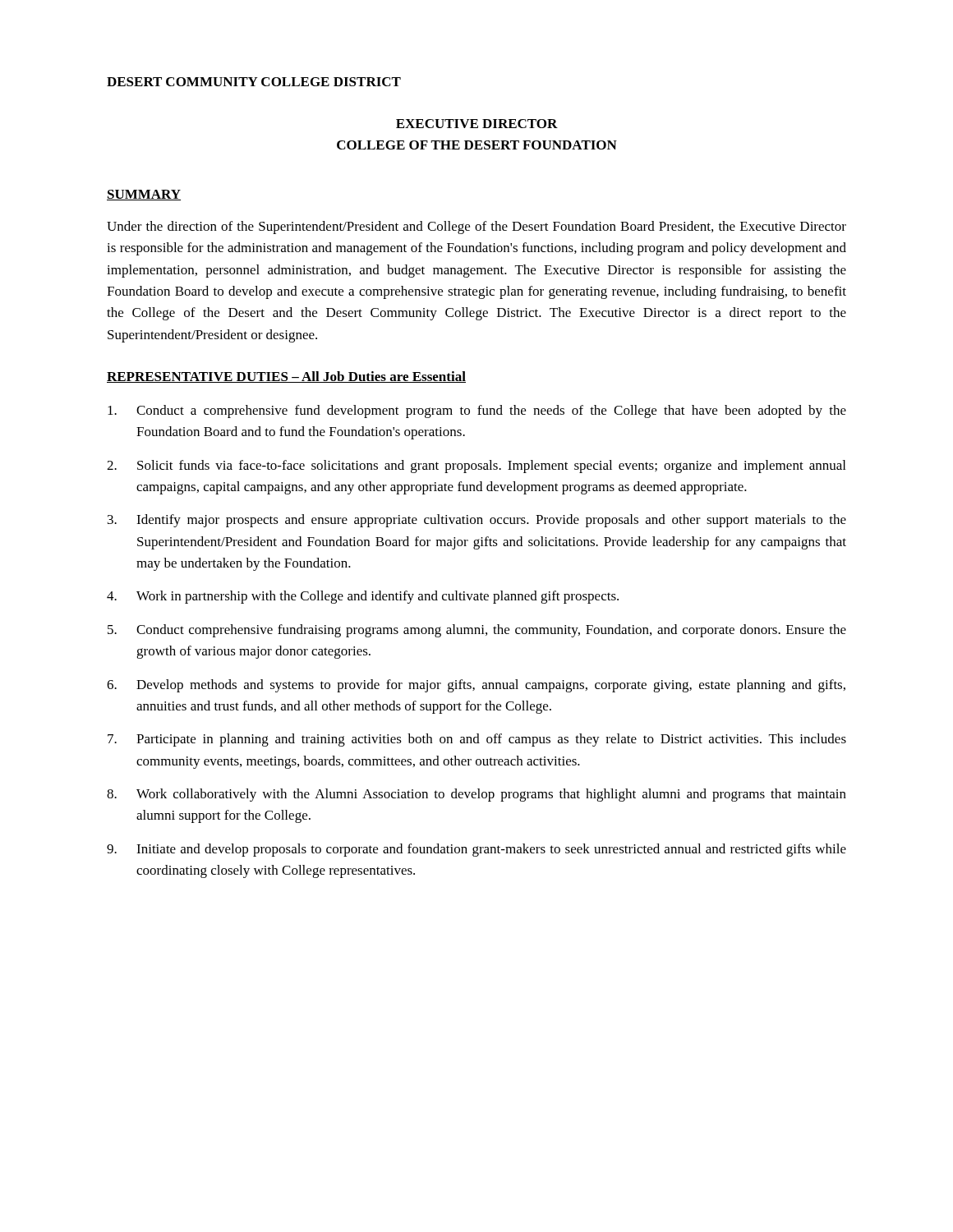Point to "DESERT COMMUNITY COLLEGE DISTRICT"
This screenshot has width=953, height=1232.
click(254, 82)
